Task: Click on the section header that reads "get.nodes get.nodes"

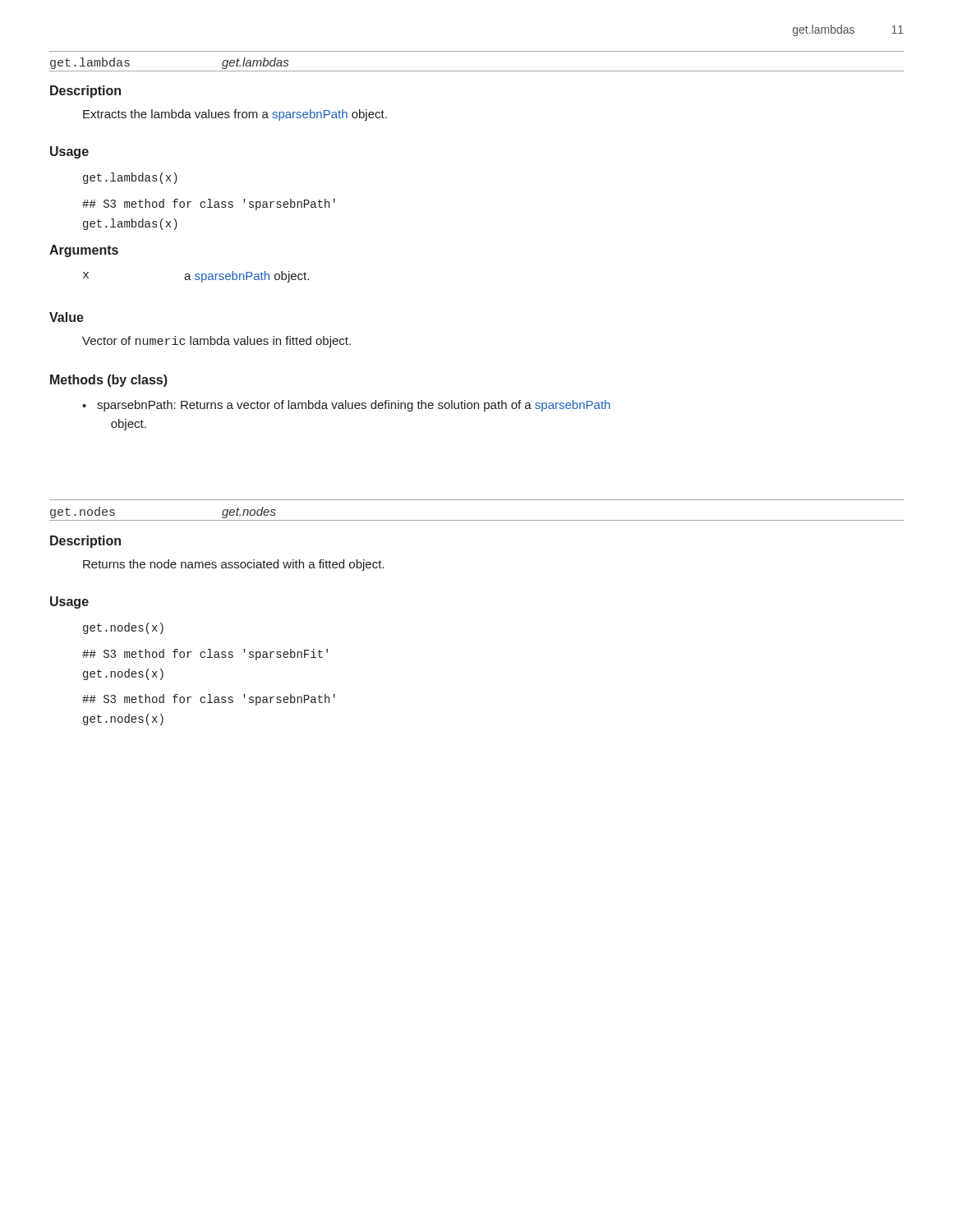Action: click(163, 512)
